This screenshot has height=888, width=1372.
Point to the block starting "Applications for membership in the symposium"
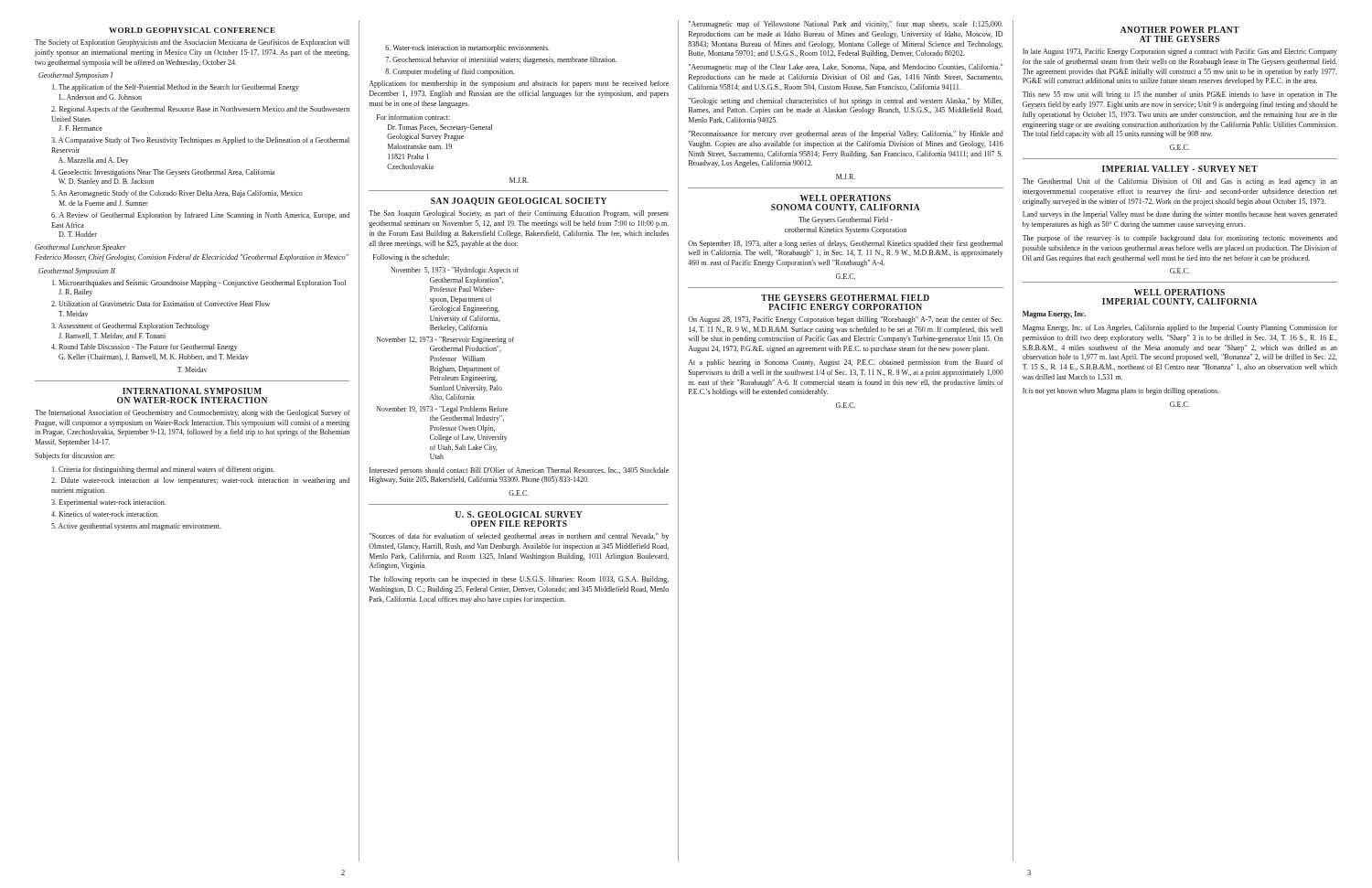click(519, 94)
